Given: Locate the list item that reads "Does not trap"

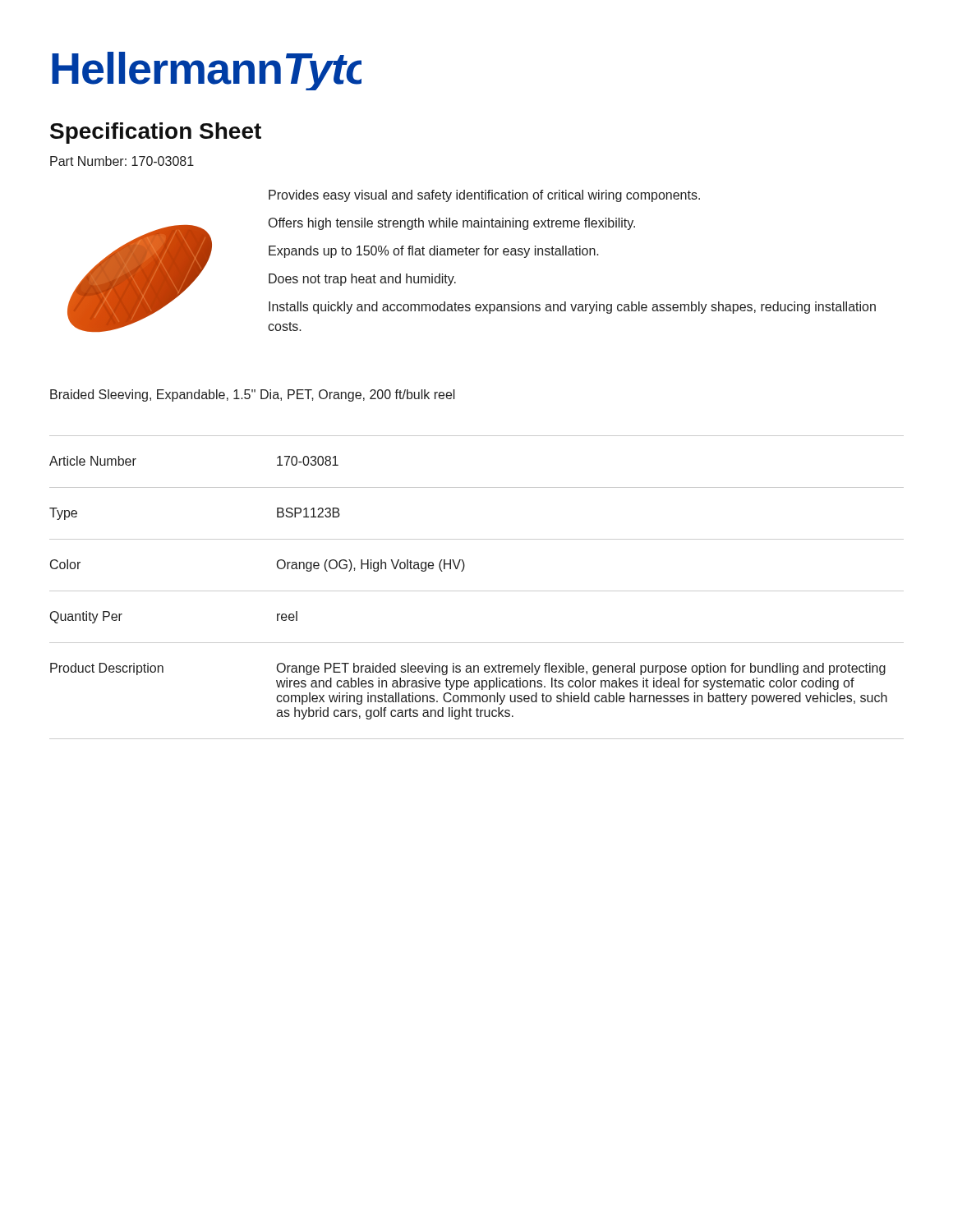Looking at the screenshot, I should pyautogui.click(x=362, y=280).
